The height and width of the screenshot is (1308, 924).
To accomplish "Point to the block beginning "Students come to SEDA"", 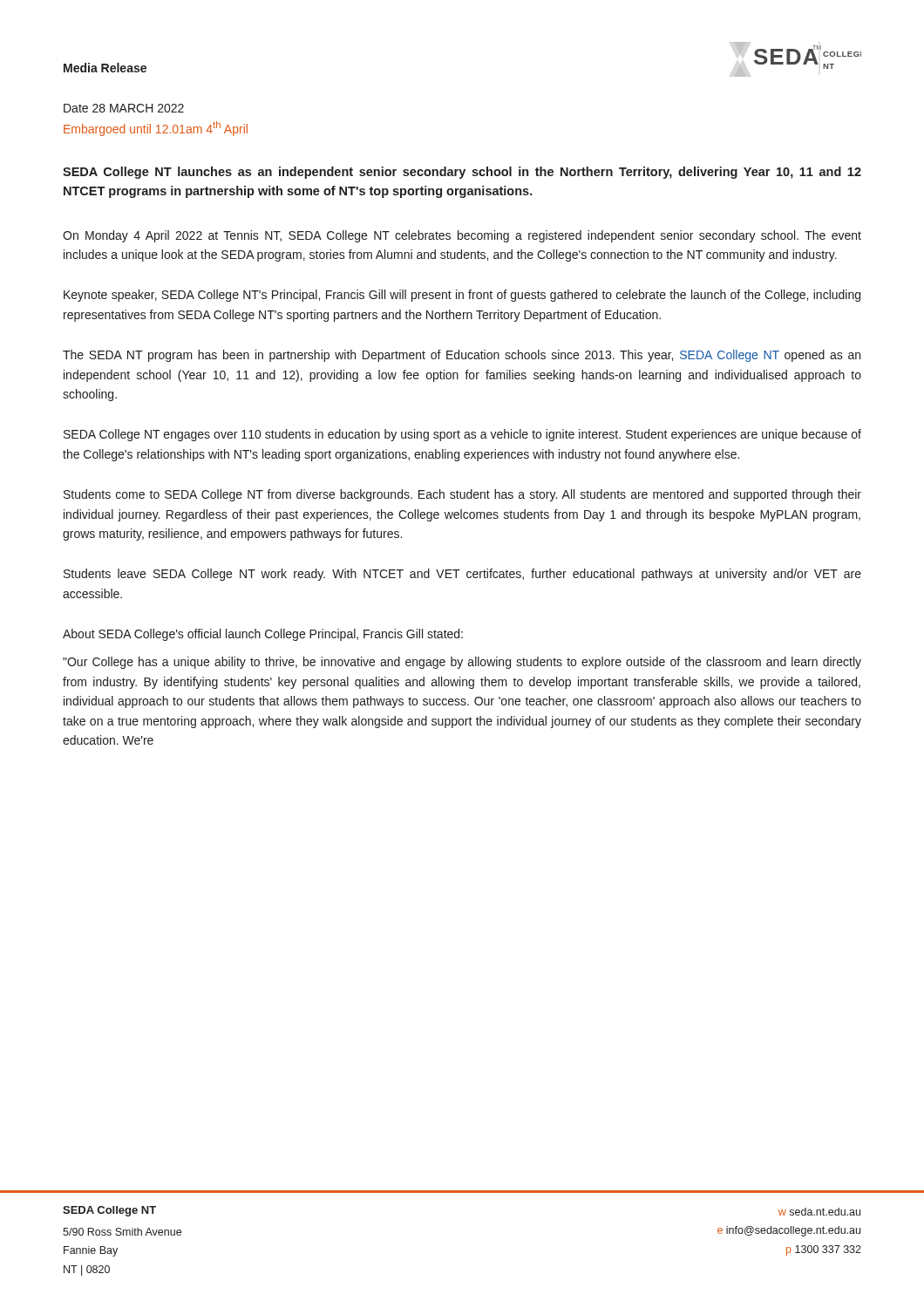I will [x=462, y=514].
